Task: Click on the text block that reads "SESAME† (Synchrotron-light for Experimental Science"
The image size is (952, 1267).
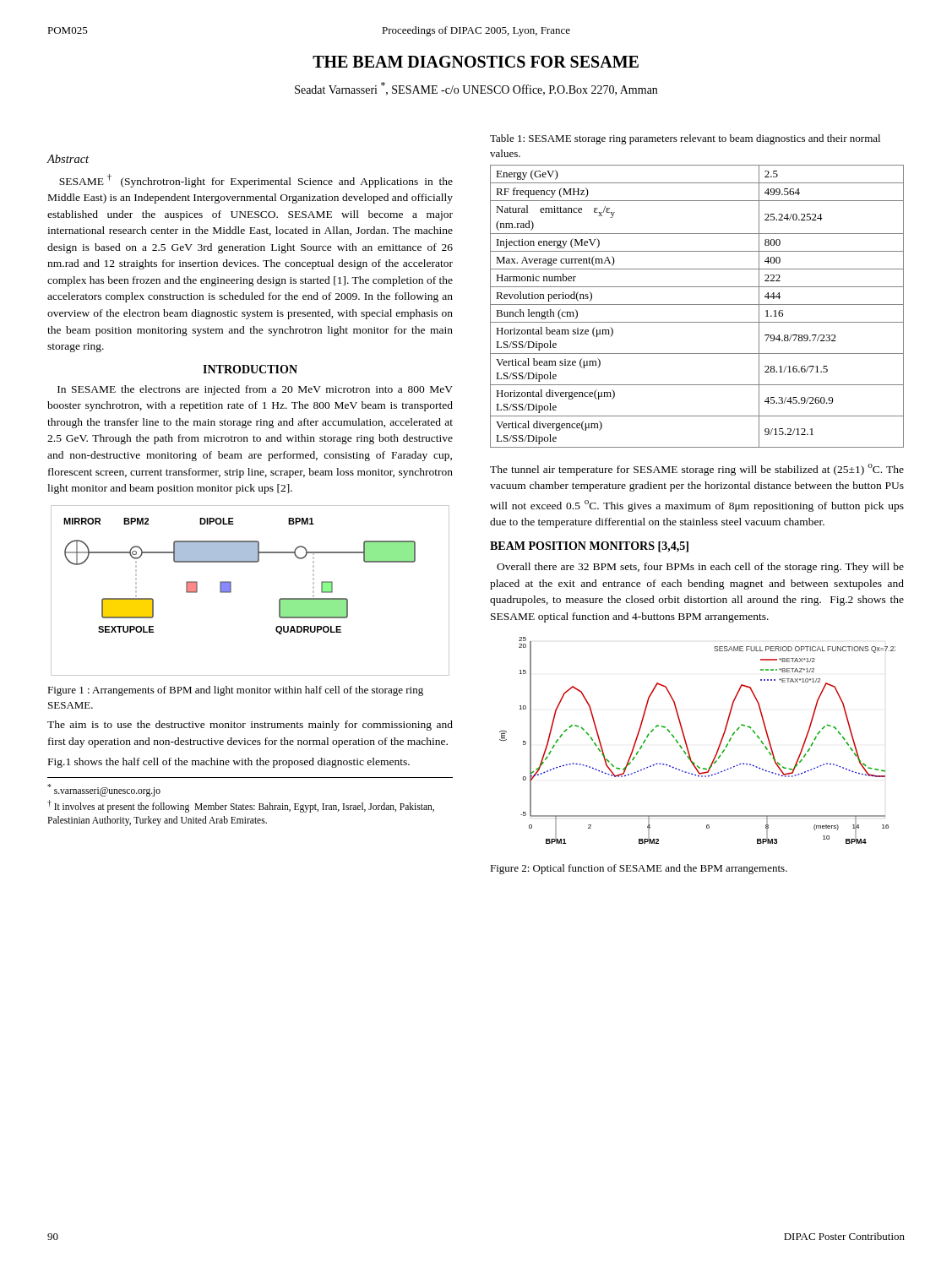Action: tap(250, 262)
